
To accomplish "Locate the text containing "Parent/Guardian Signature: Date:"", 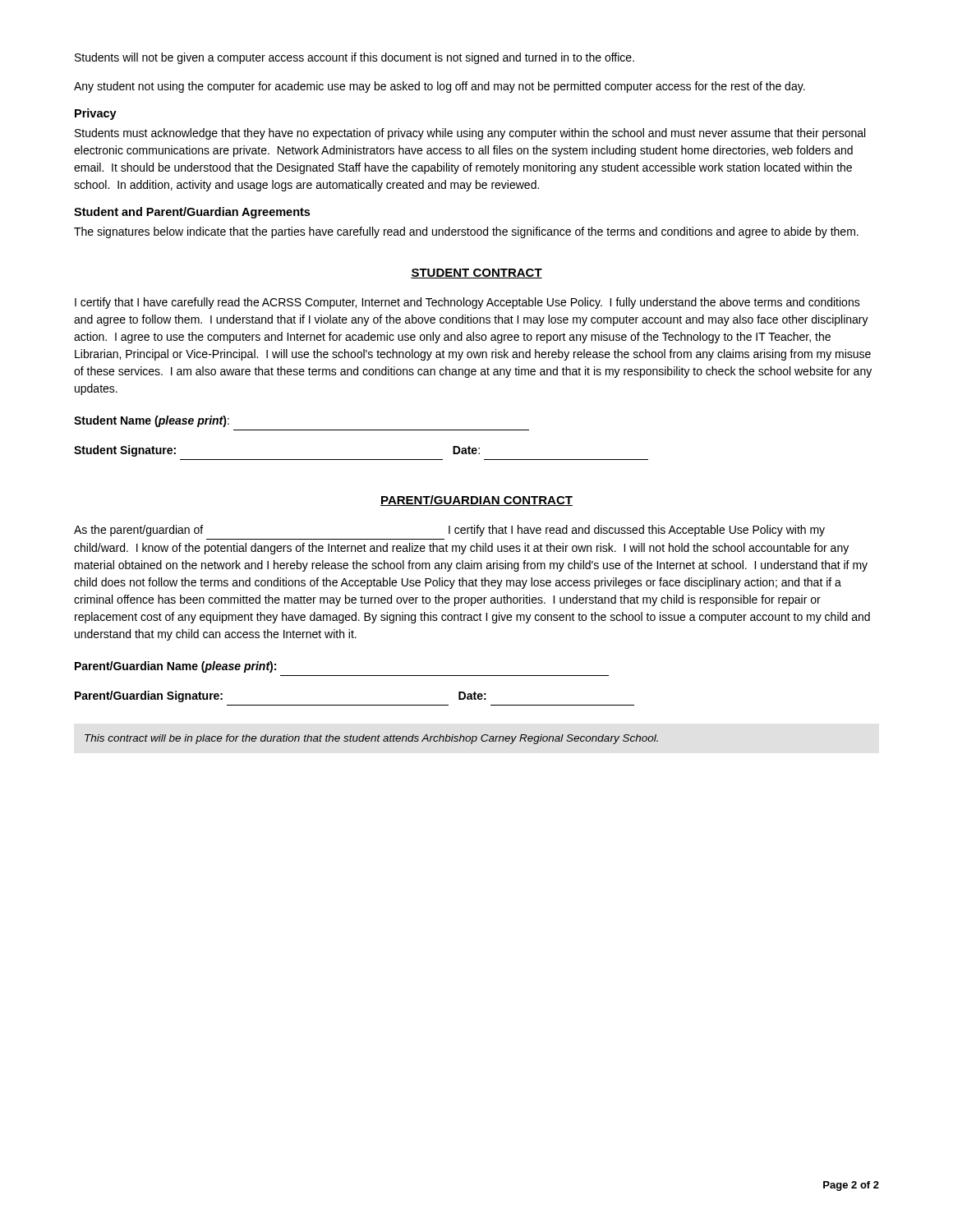I will pyautogui.click(x=354, y=697).
